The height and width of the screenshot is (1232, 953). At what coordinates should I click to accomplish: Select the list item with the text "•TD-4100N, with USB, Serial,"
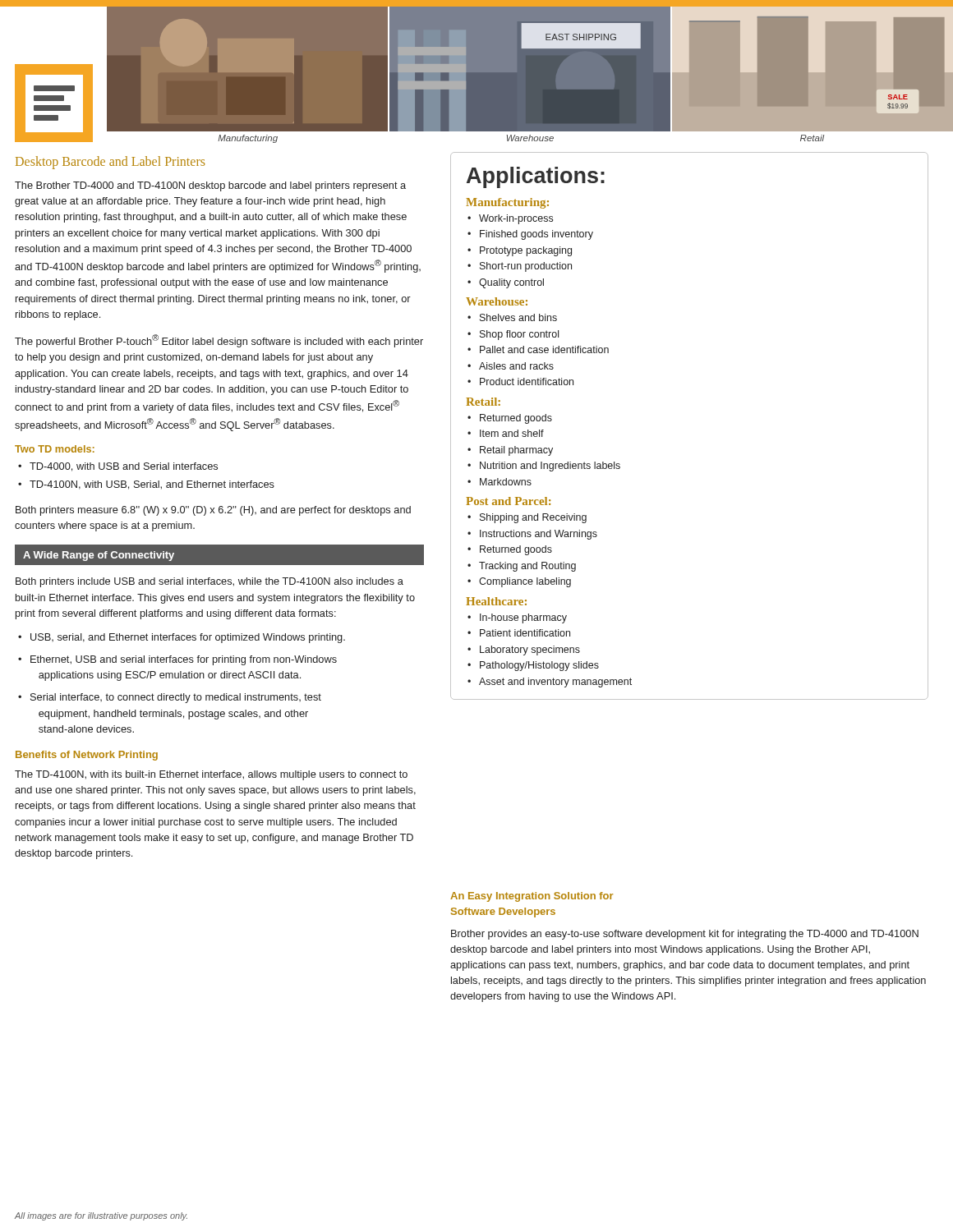(146, 485)
